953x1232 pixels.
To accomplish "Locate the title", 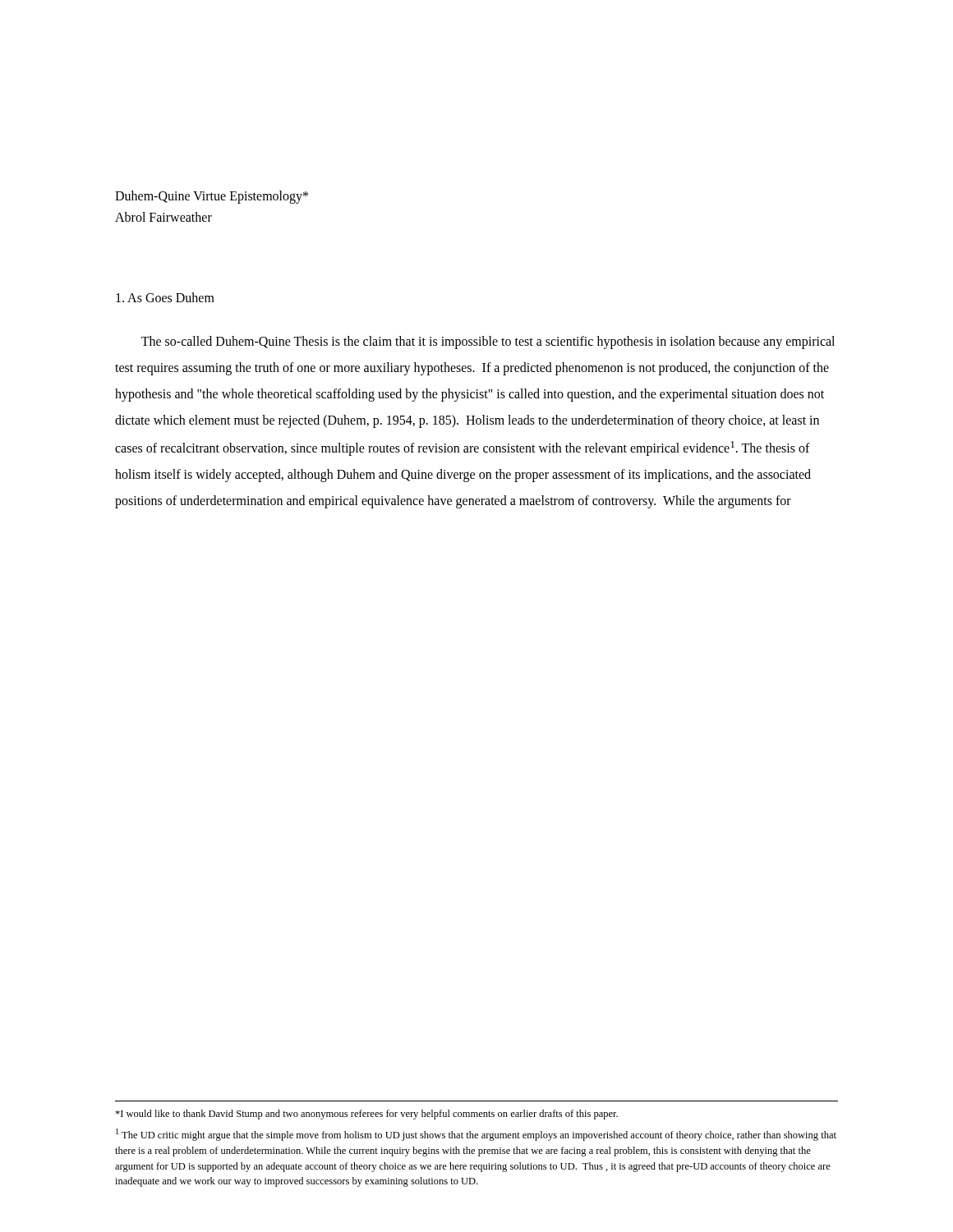I will point(212,196).
